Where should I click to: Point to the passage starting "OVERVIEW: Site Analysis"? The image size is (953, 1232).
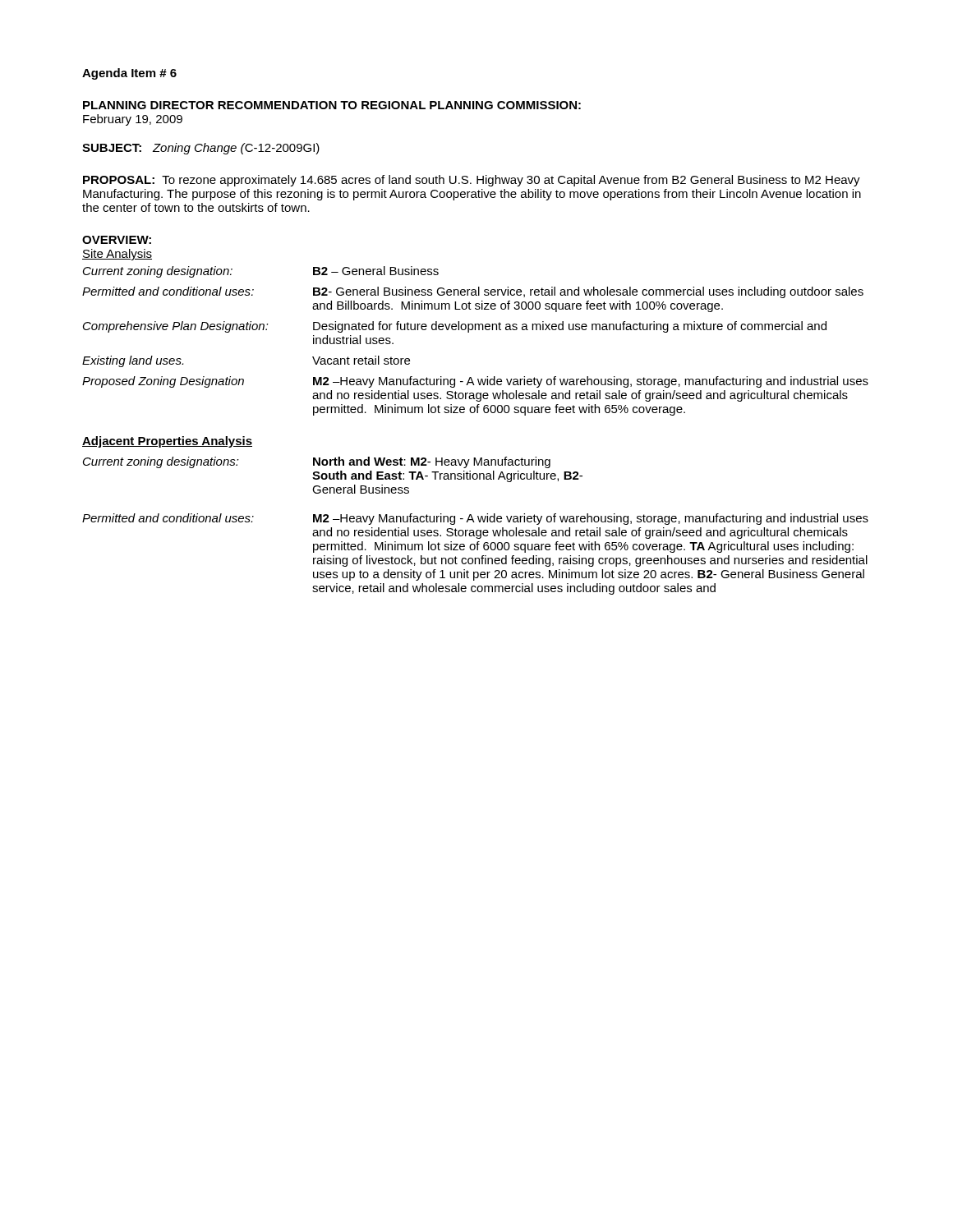(x=117, y=246)
